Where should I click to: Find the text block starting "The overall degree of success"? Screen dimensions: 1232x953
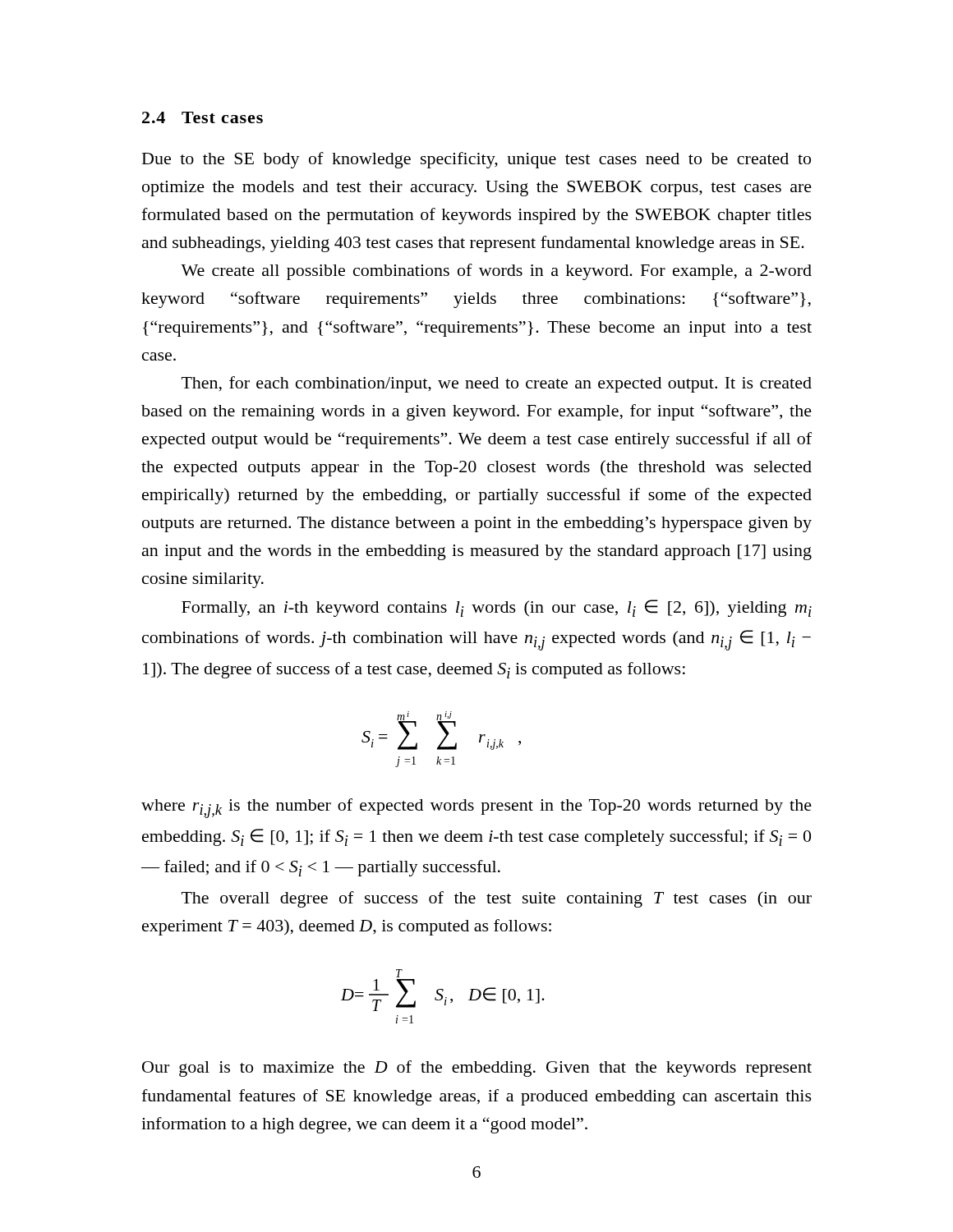476,912
